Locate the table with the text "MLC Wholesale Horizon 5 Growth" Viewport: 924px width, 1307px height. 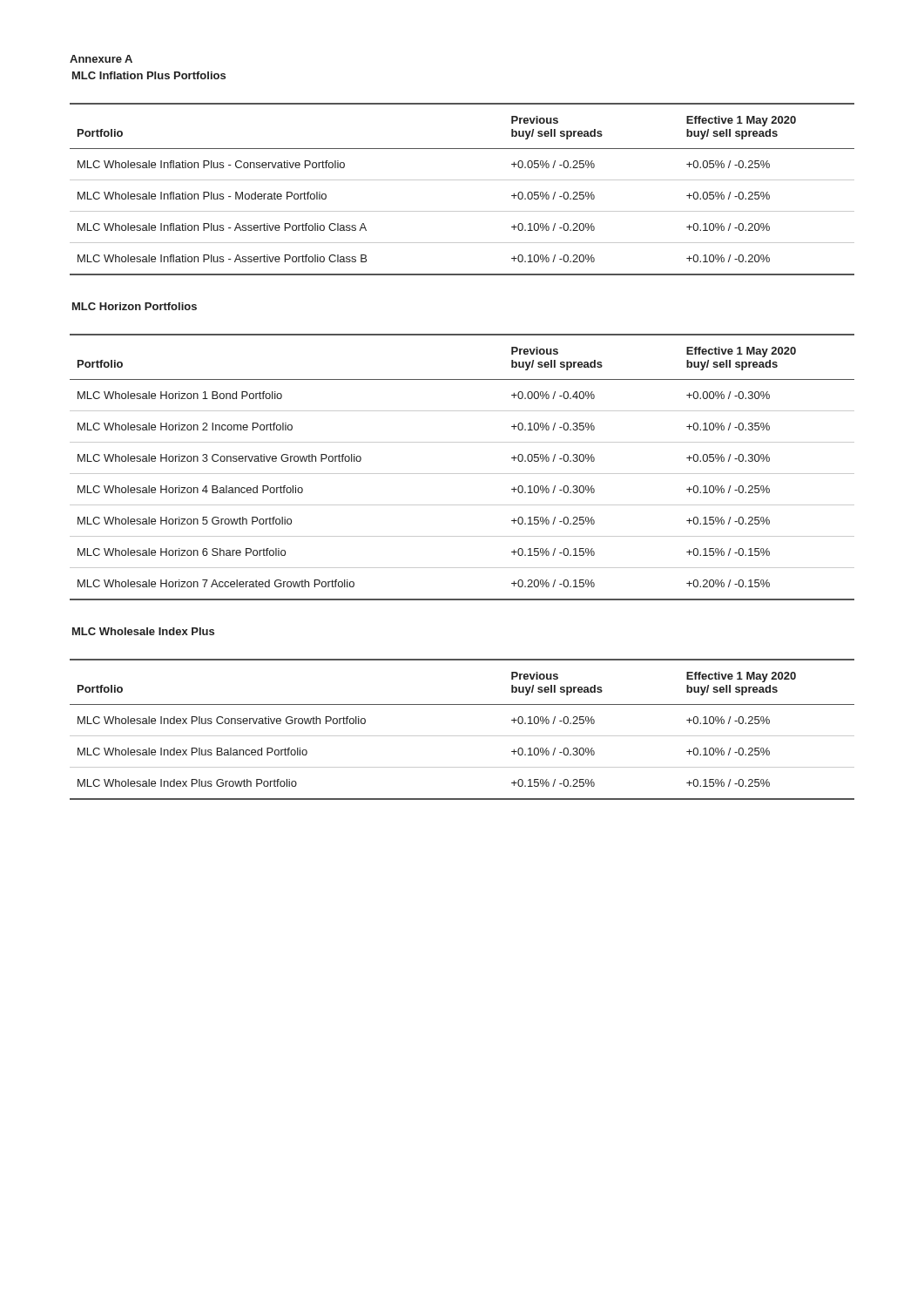tap(462, 467)
